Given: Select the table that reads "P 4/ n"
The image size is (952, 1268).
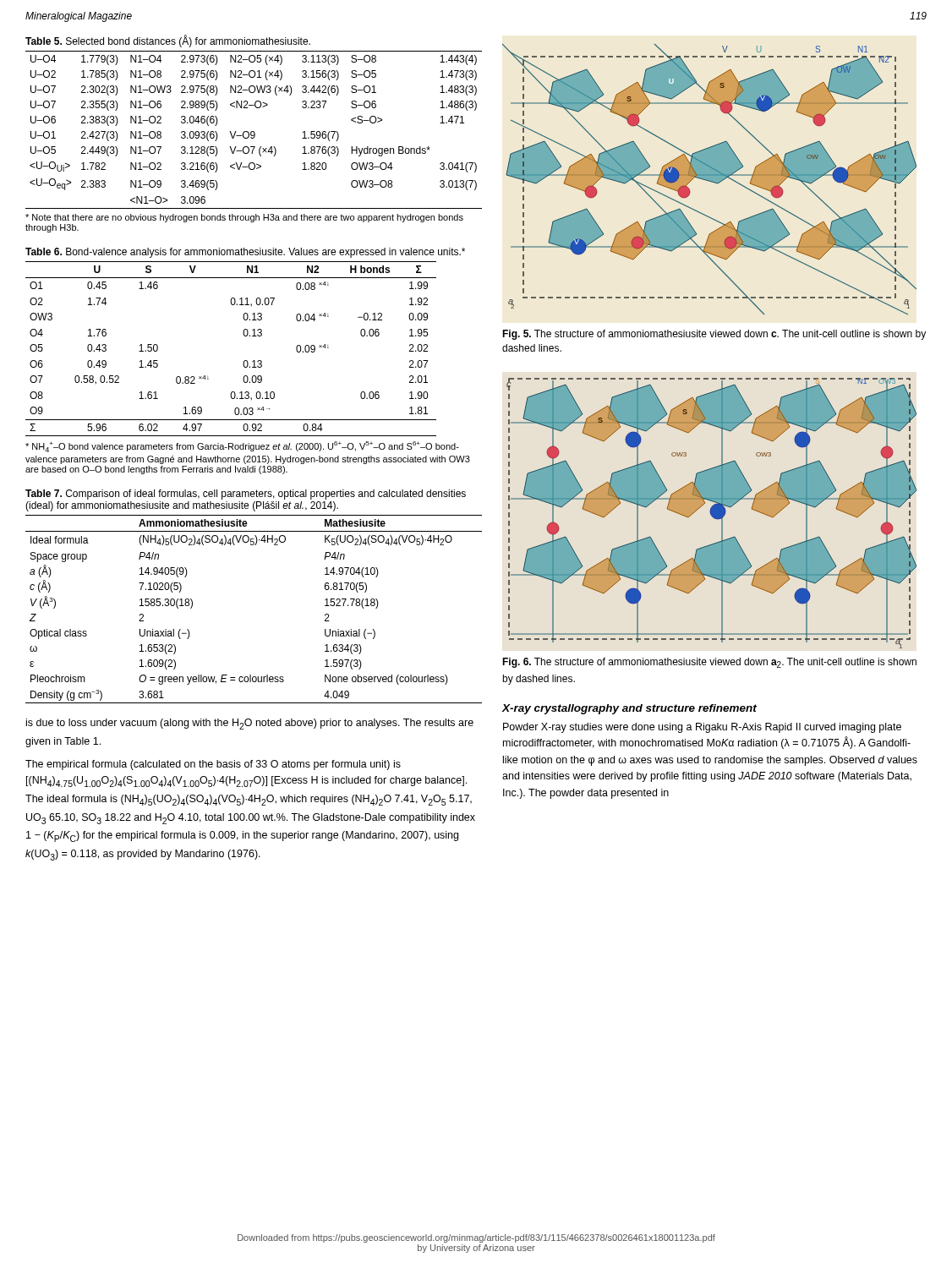Looking at the screenshot, I should point(254,609).
